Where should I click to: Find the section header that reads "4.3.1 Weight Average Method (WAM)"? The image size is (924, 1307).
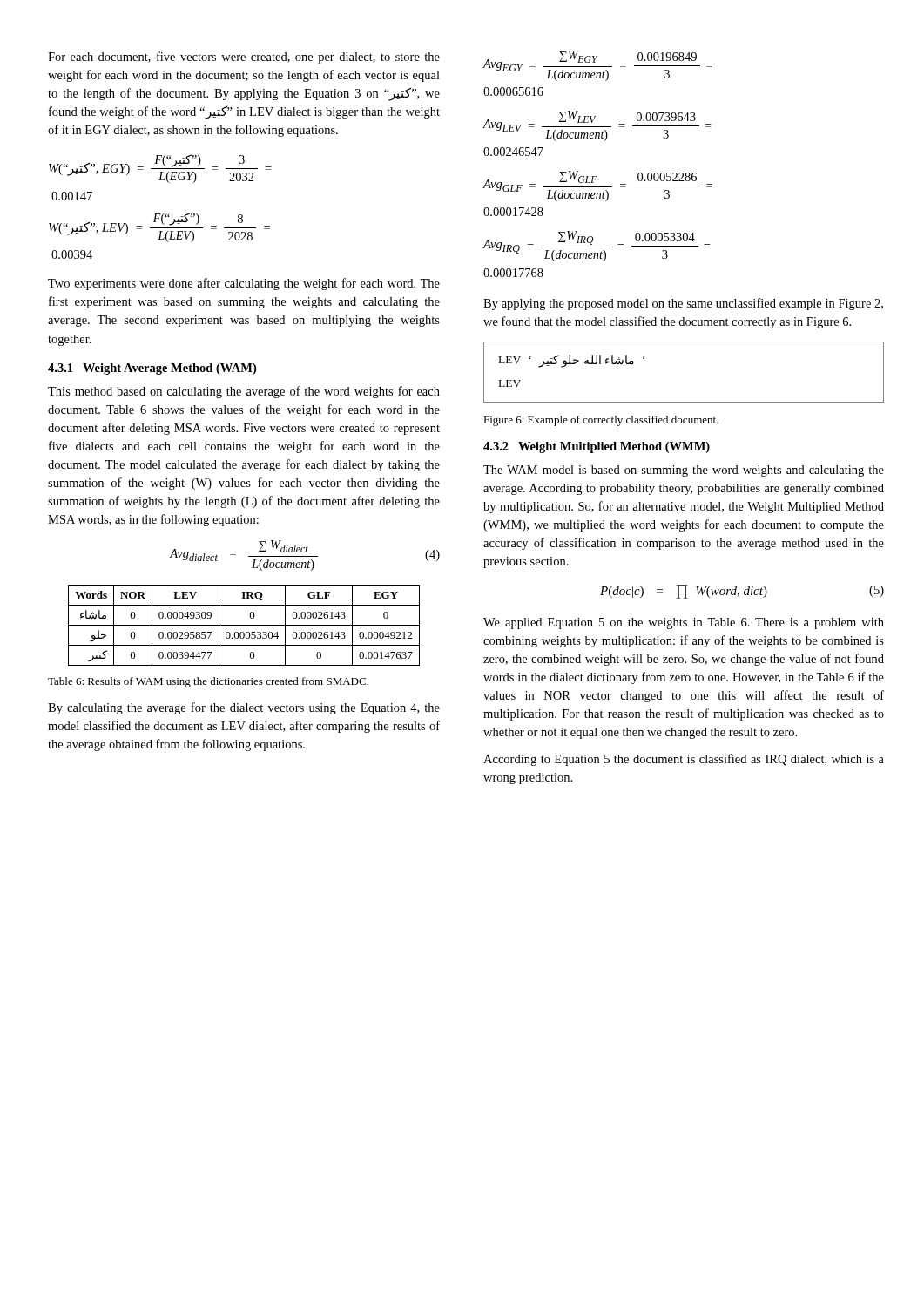pos(152,367)
